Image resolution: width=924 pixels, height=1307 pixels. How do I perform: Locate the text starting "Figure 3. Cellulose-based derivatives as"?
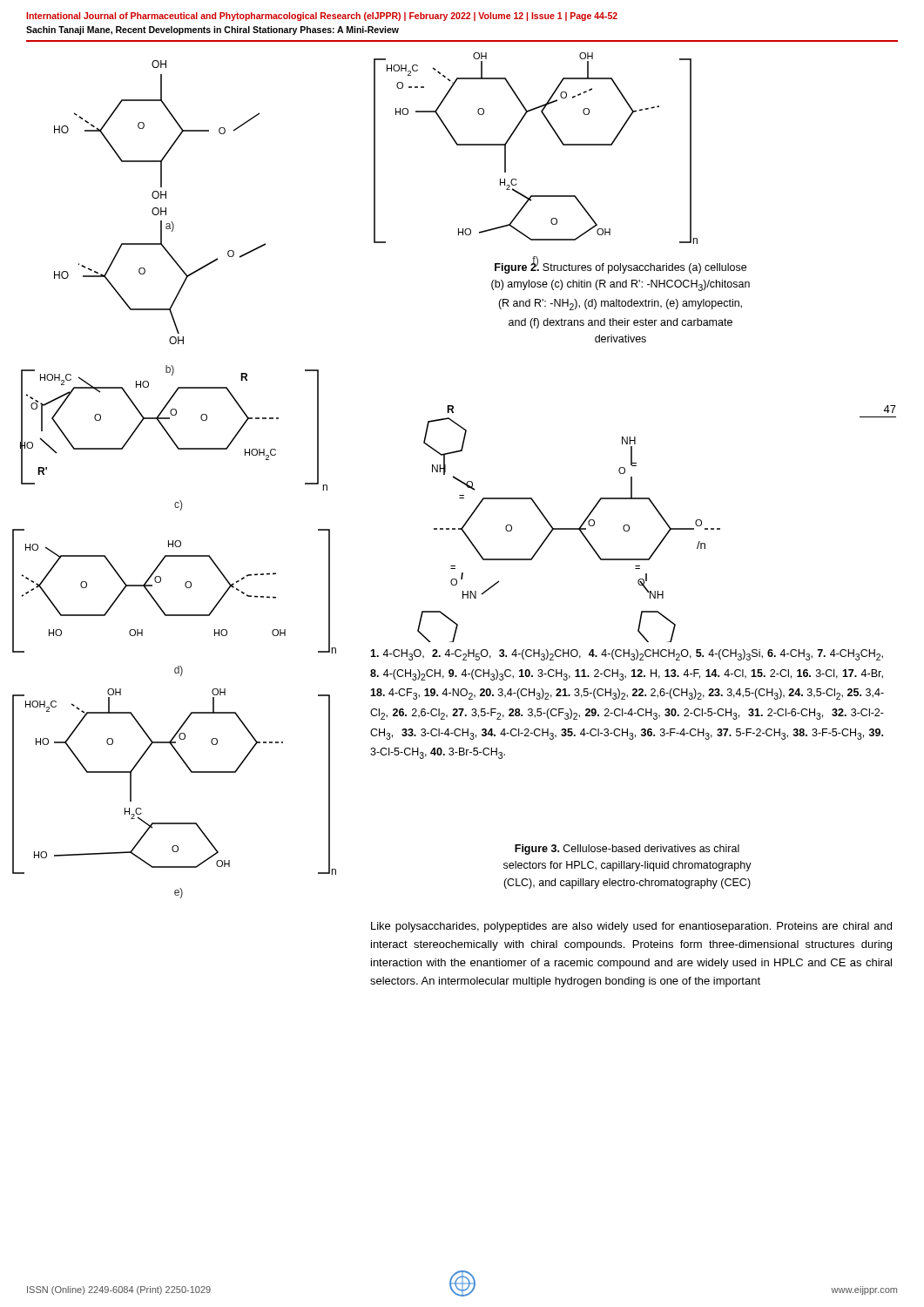point(627,866)
